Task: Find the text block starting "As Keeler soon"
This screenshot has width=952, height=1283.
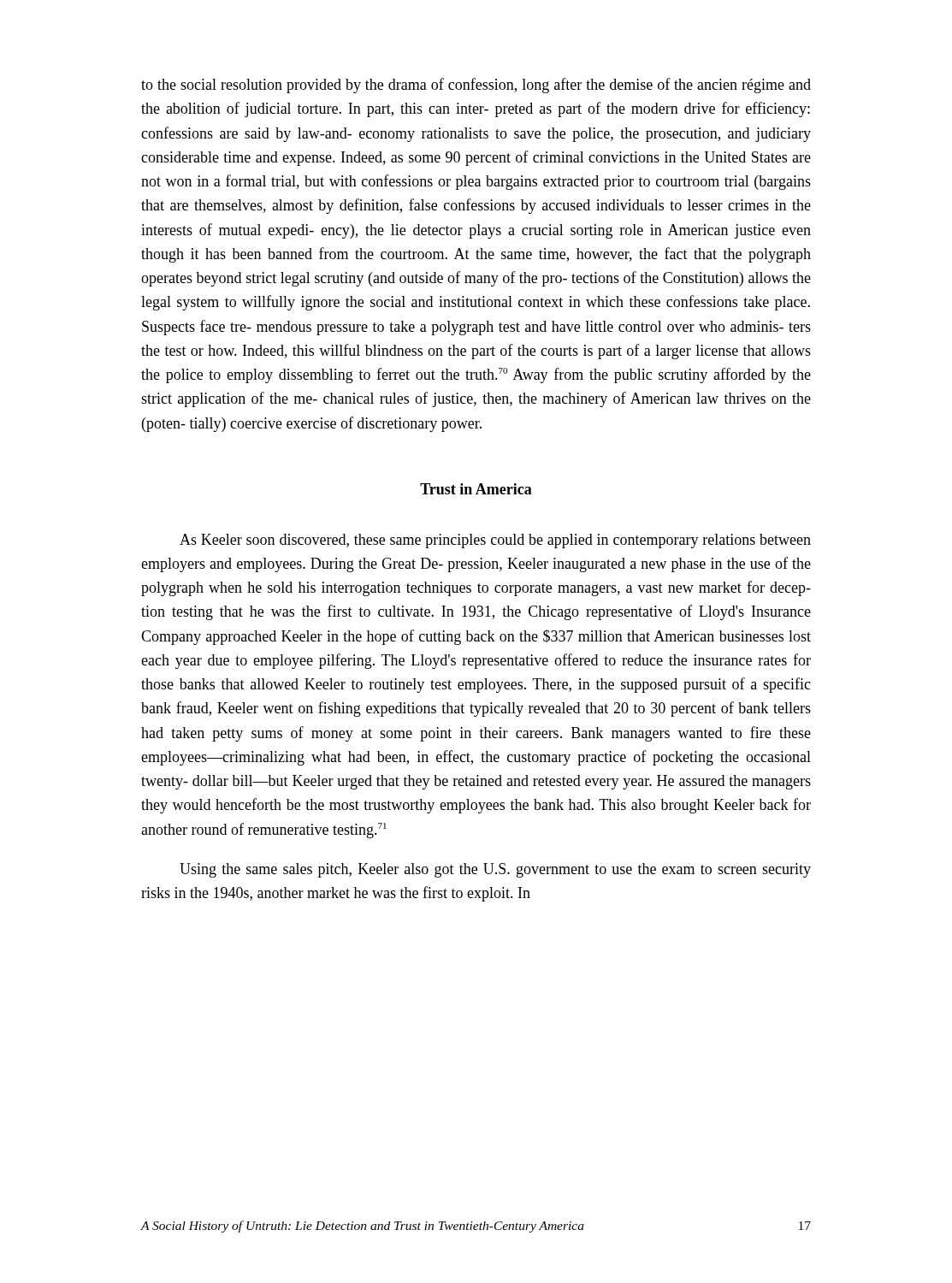Action: tap(476, 684)
